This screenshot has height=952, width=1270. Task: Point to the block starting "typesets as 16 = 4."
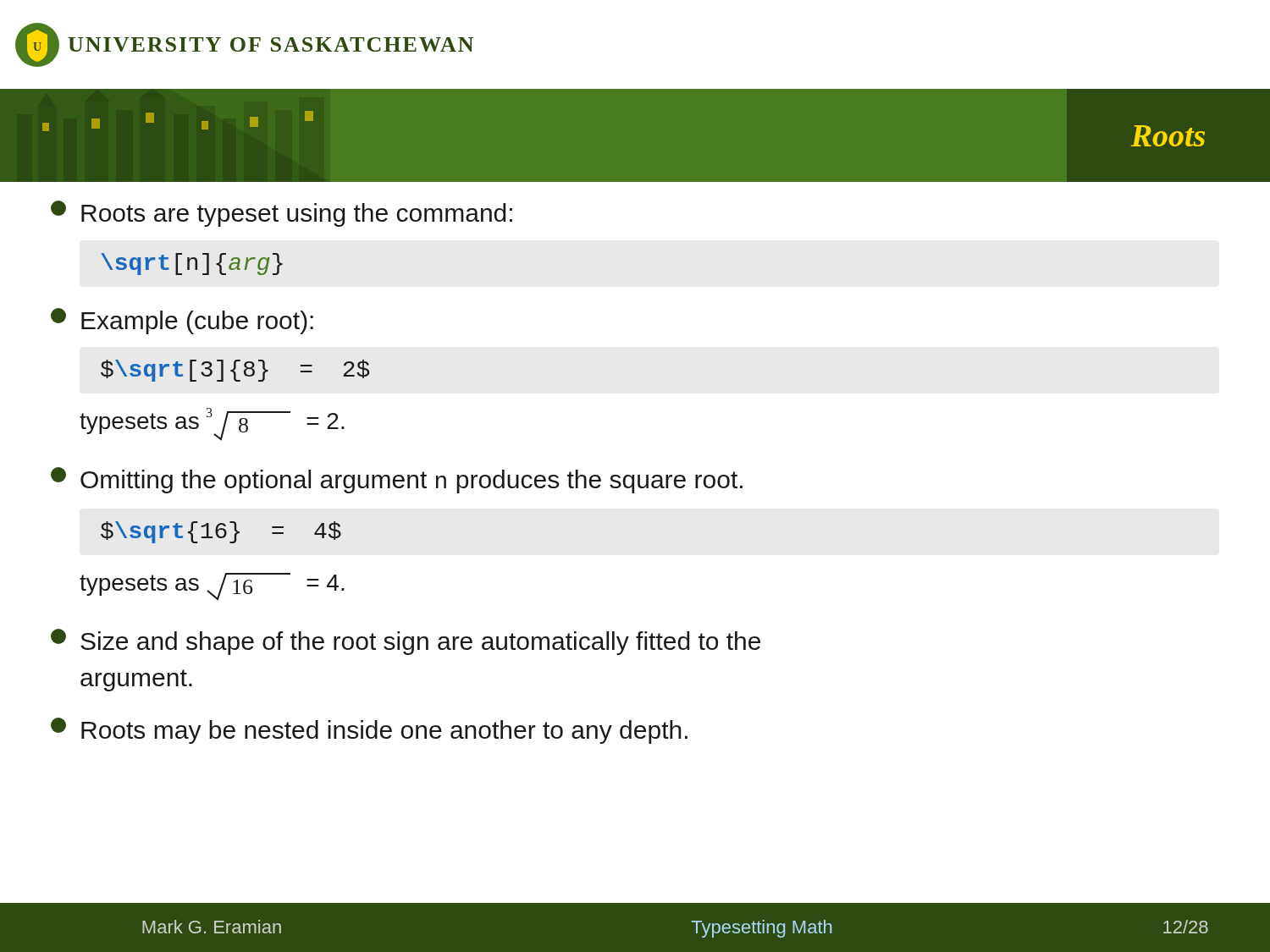[213, 584]
